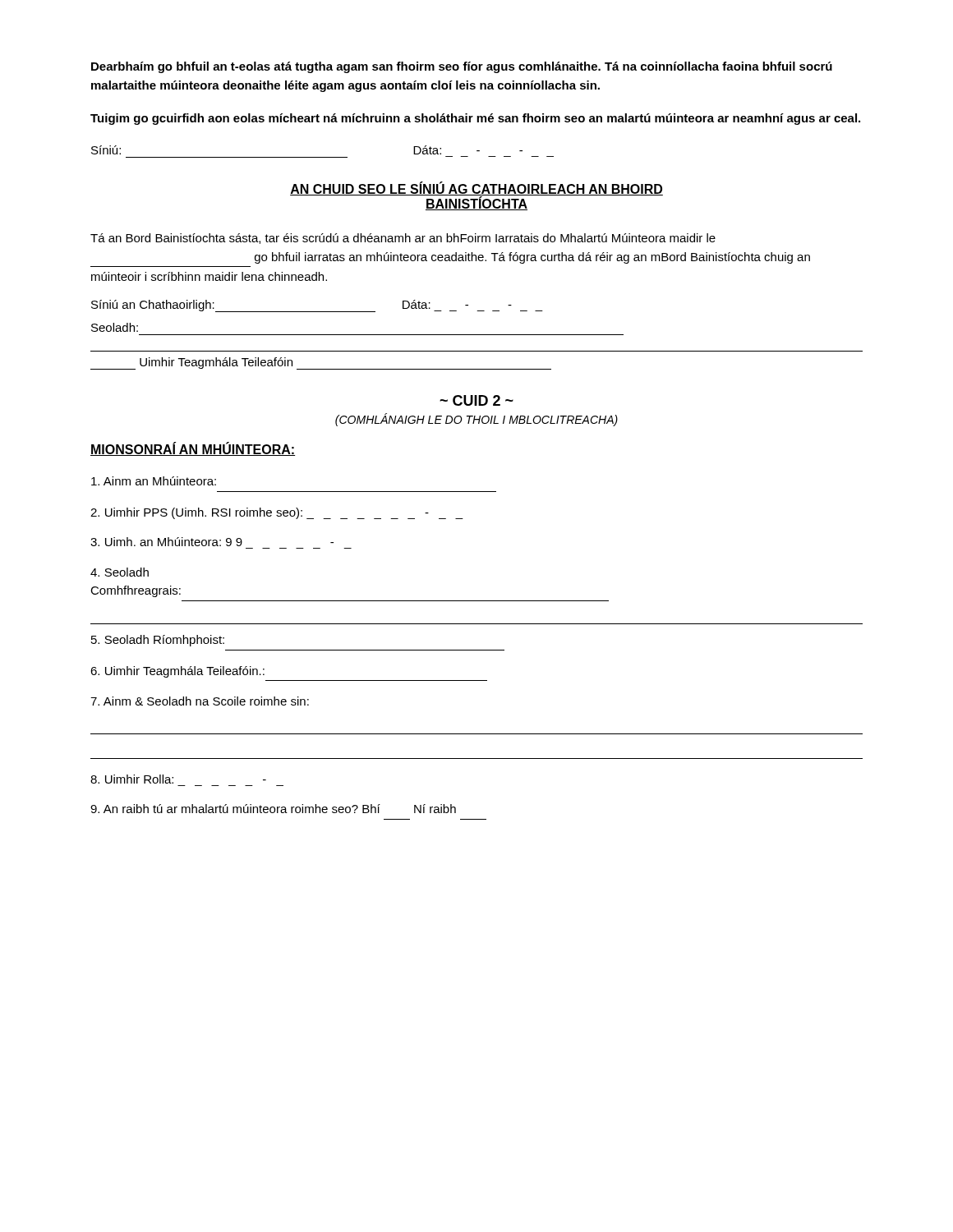Locate the section header that opens with "AN CHUID SEO"

[476, 197]
